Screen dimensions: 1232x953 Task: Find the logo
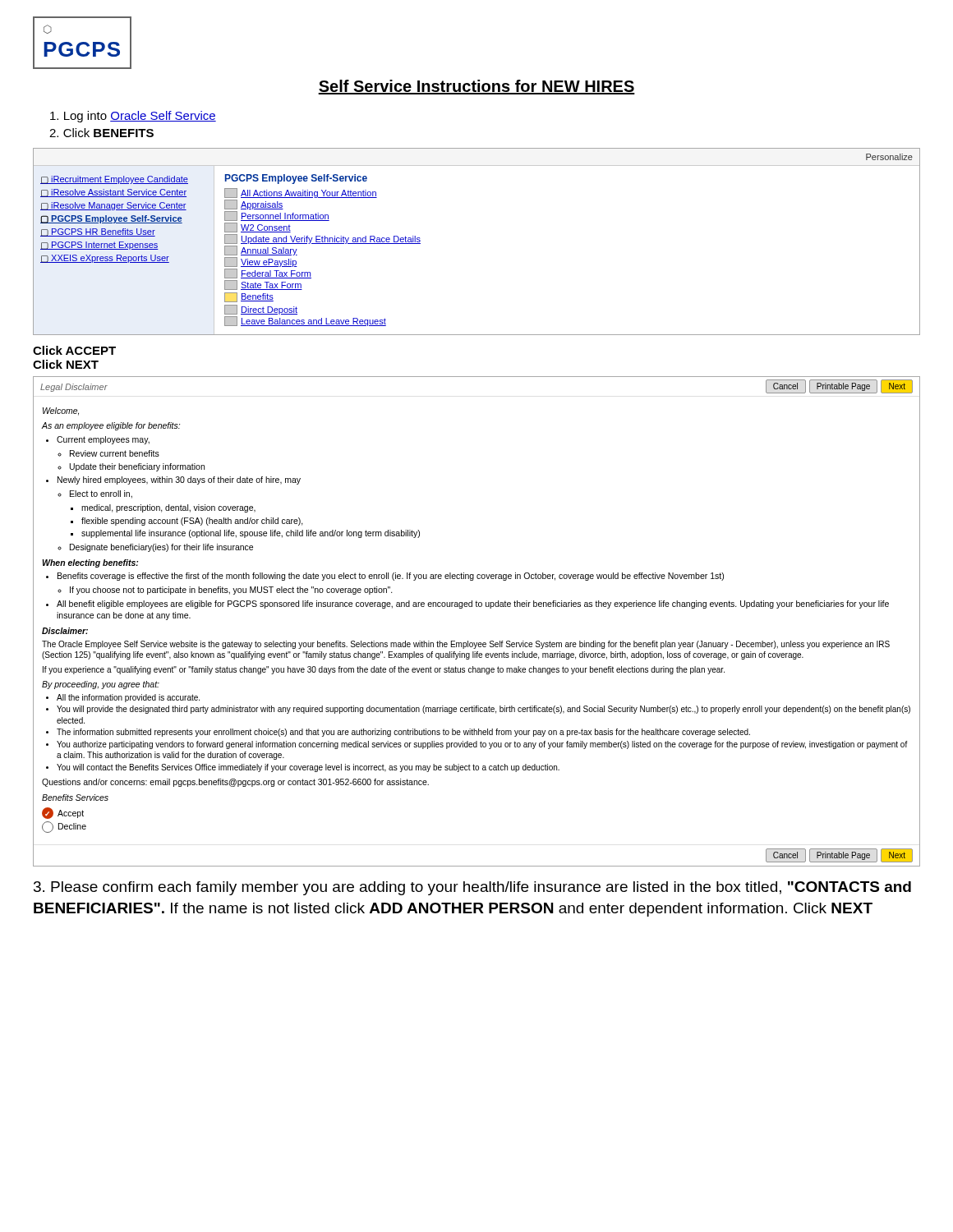476,43
